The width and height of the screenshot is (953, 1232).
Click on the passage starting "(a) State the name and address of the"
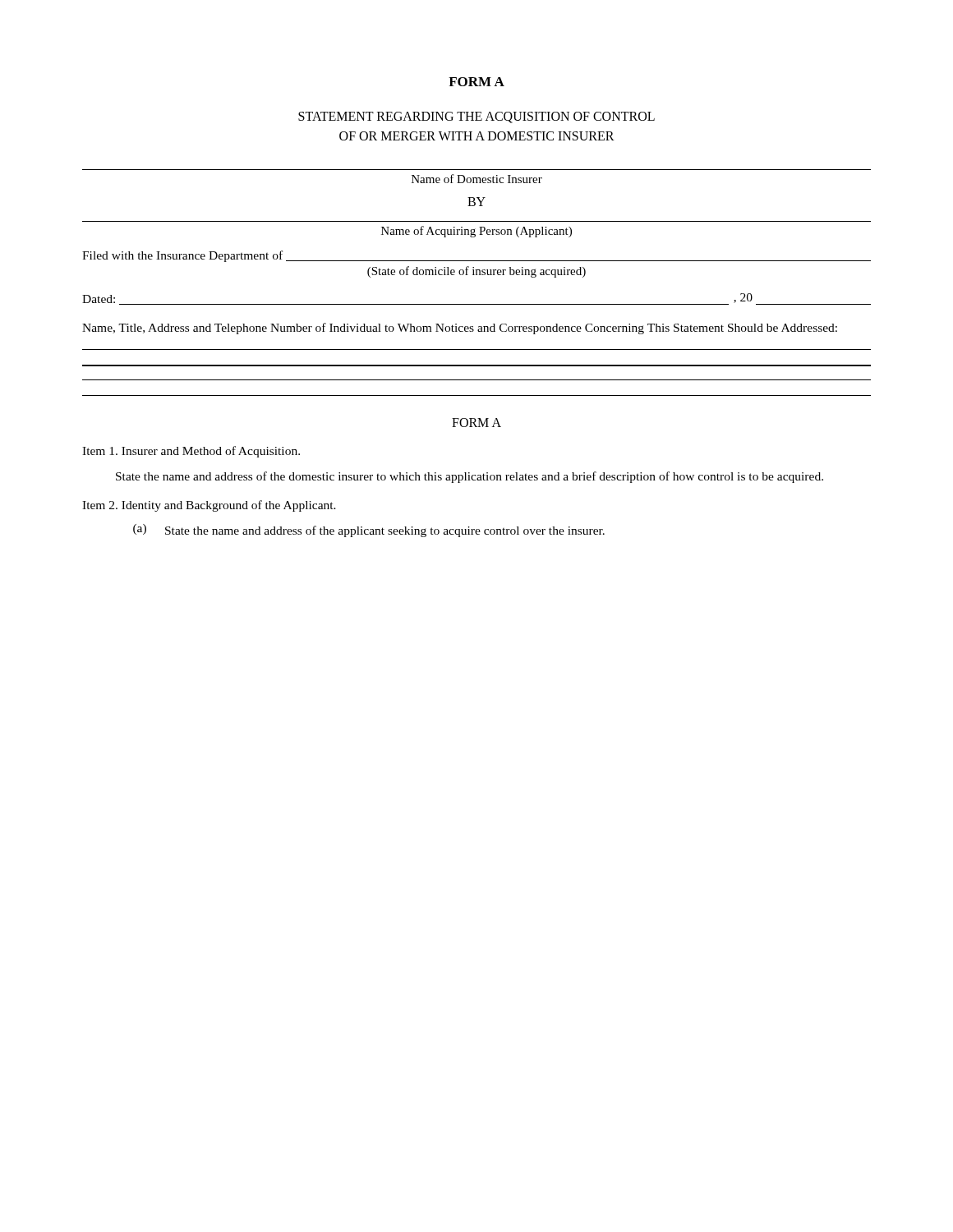click(x=493, y=531)
